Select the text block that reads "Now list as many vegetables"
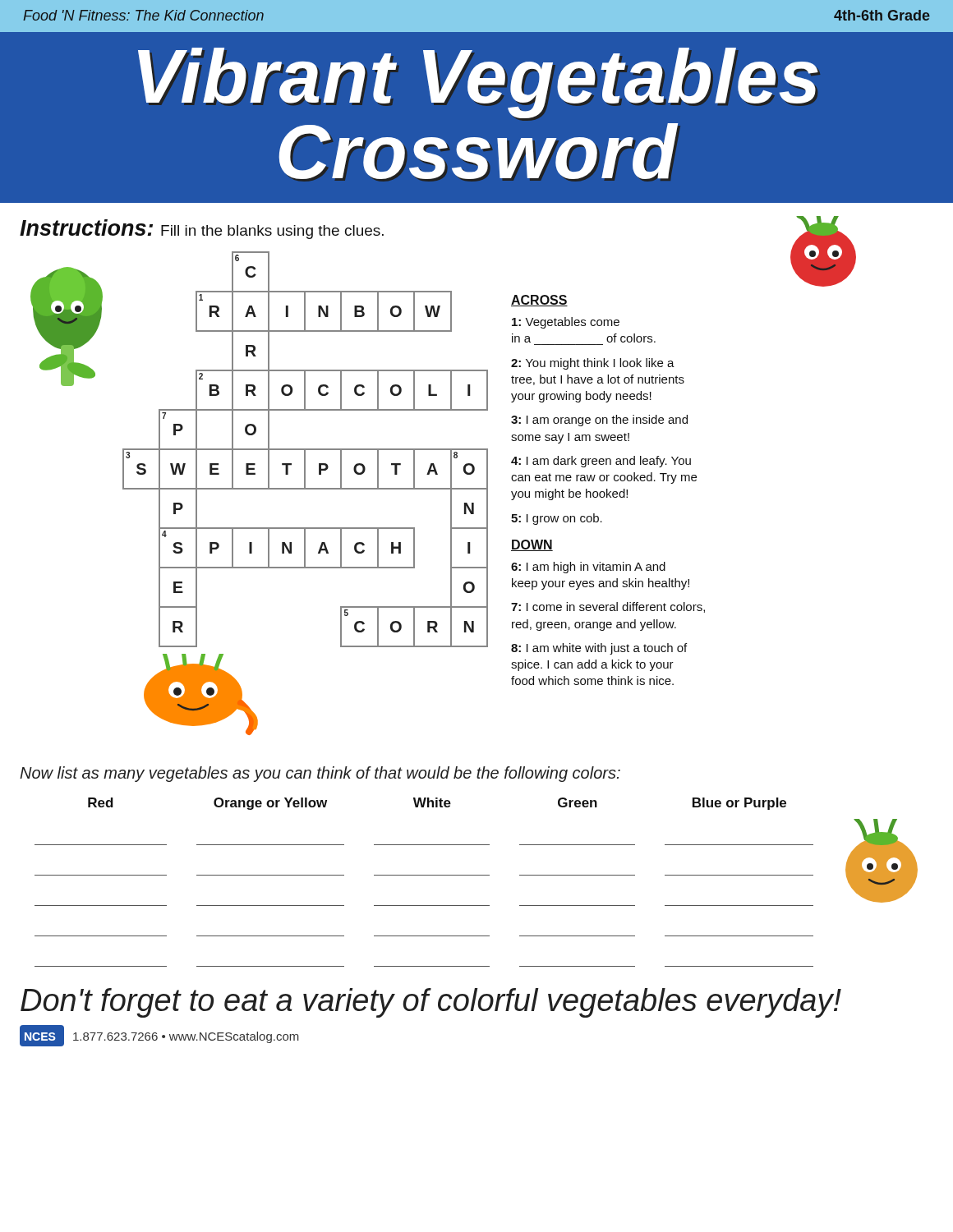Viewport: 953px width, 1232px height. click(320, 773)
